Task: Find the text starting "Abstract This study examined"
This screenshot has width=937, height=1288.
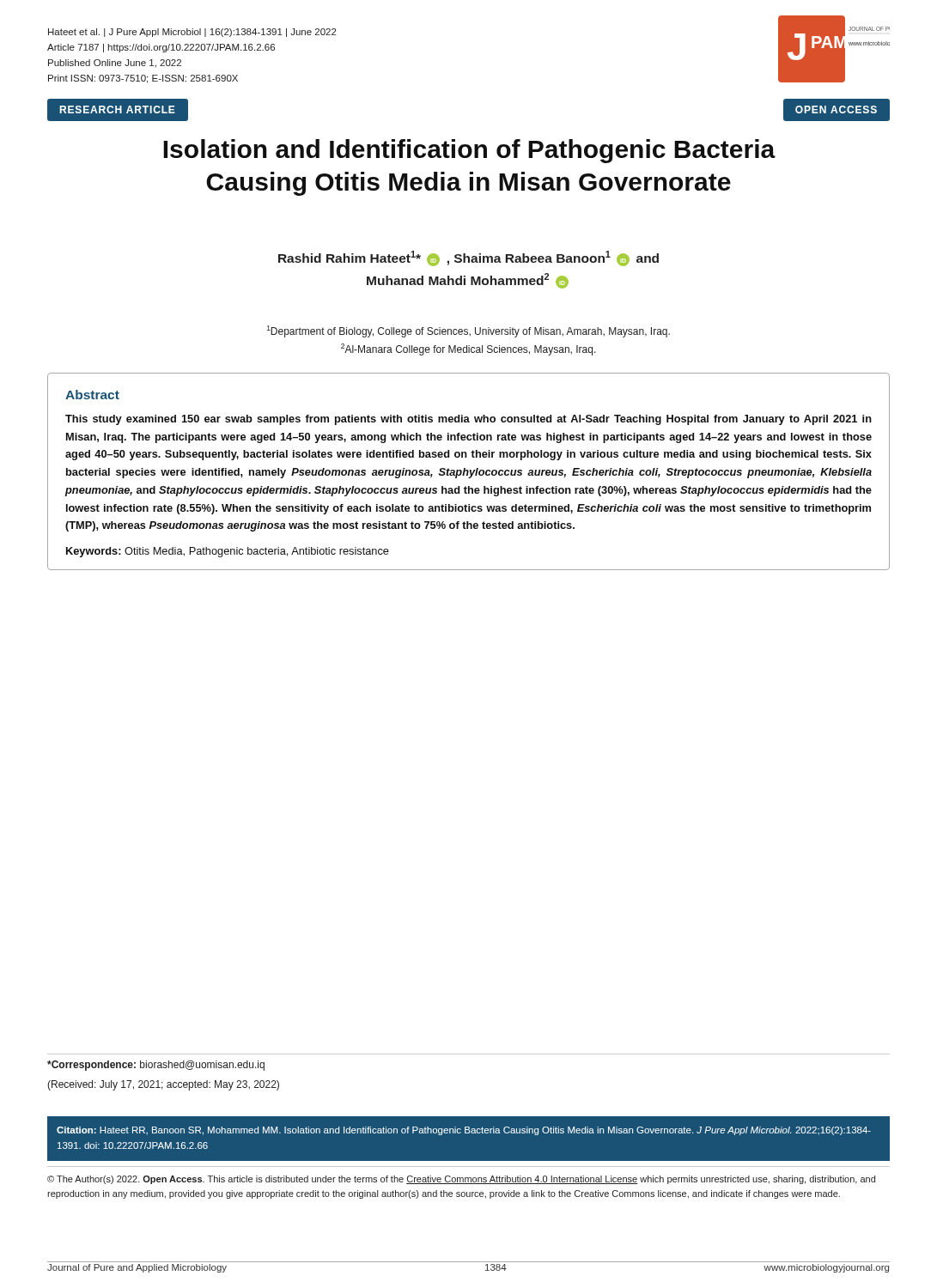Action: 469,472
